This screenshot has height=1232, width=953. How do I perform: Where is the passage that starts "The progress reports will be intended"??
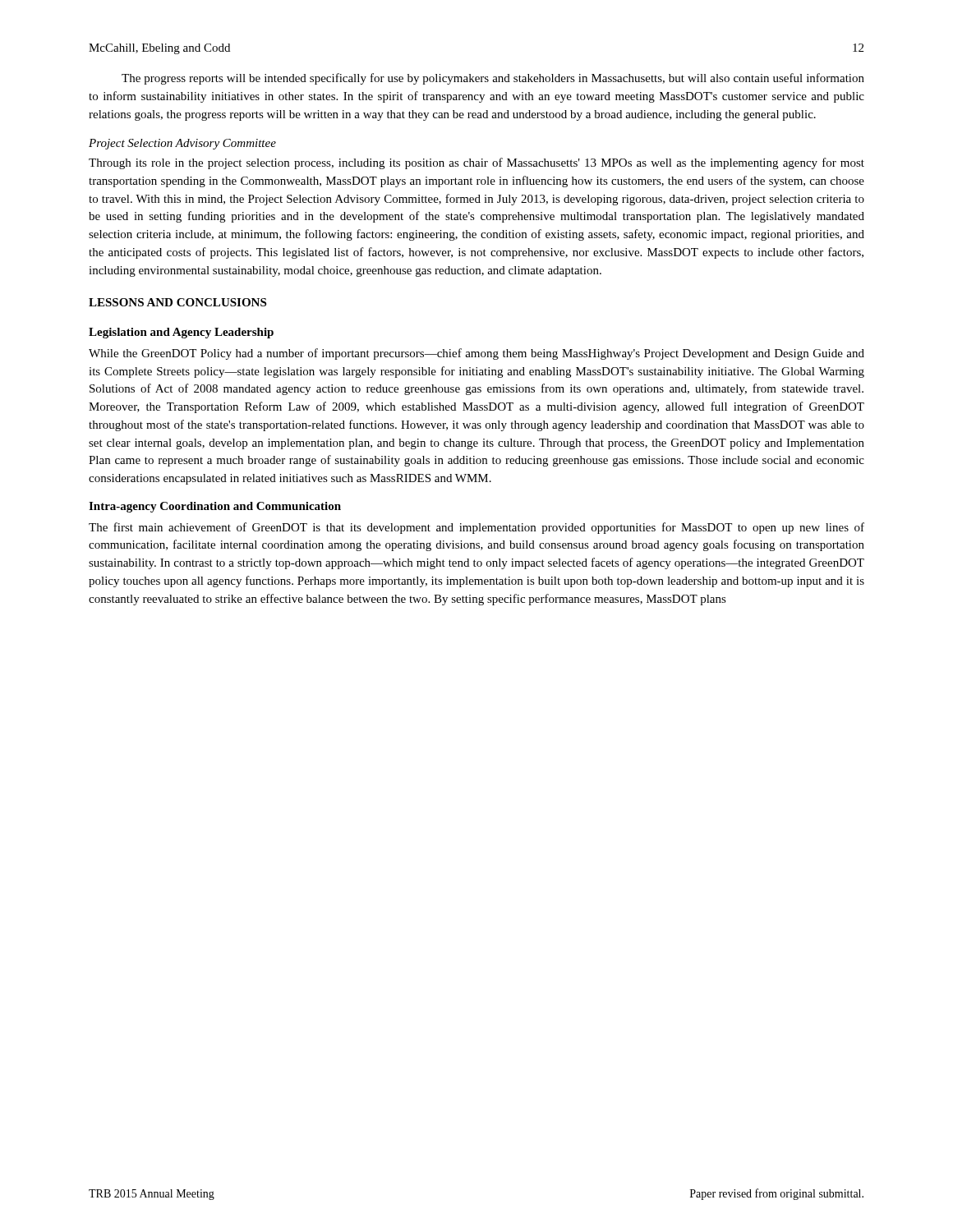point(476,97)
